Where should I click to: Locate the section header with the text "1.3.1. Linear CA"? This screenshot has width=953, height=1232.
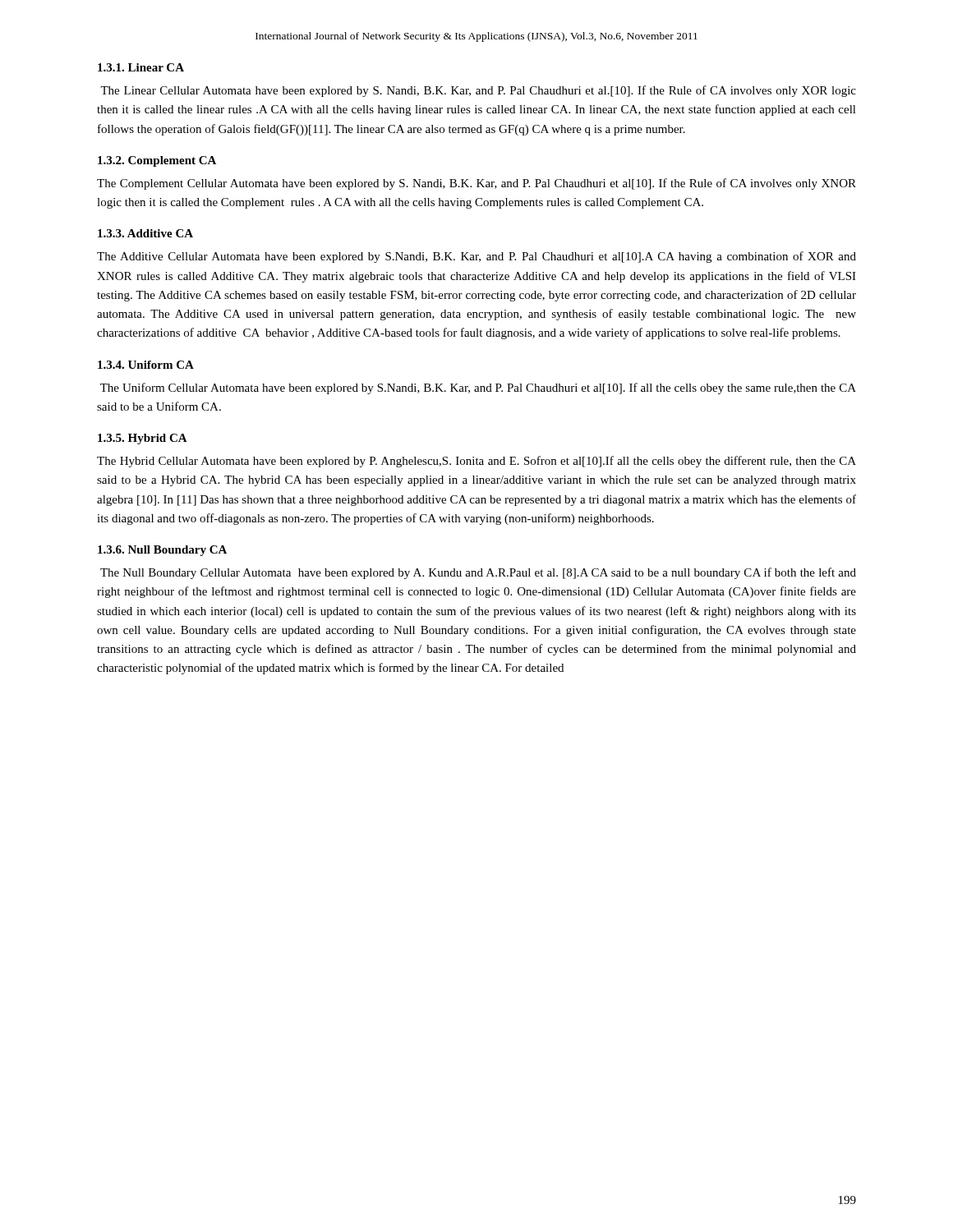(x=140, y=67)
